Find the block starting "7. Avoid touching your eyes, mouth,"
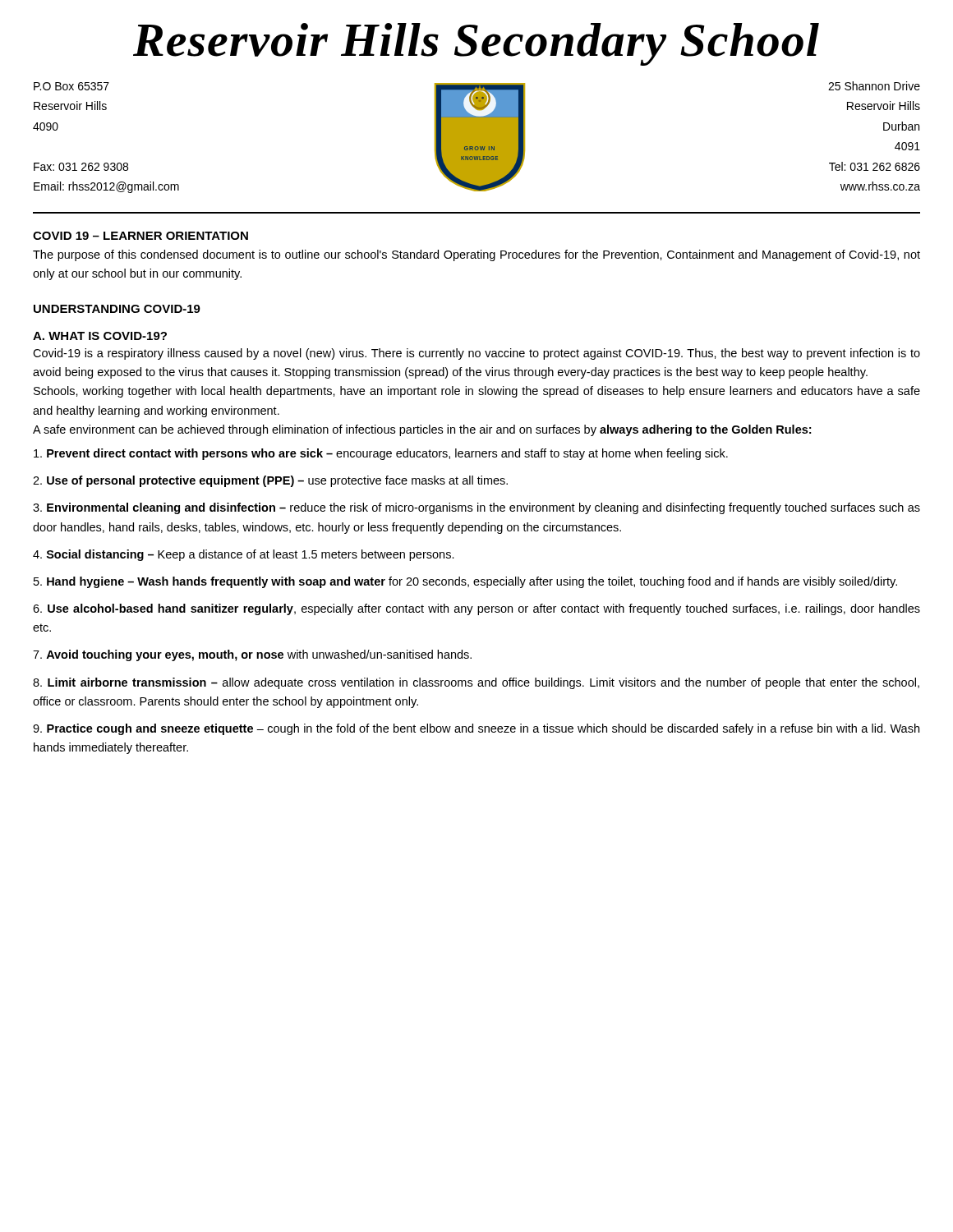 click(253, 655)
